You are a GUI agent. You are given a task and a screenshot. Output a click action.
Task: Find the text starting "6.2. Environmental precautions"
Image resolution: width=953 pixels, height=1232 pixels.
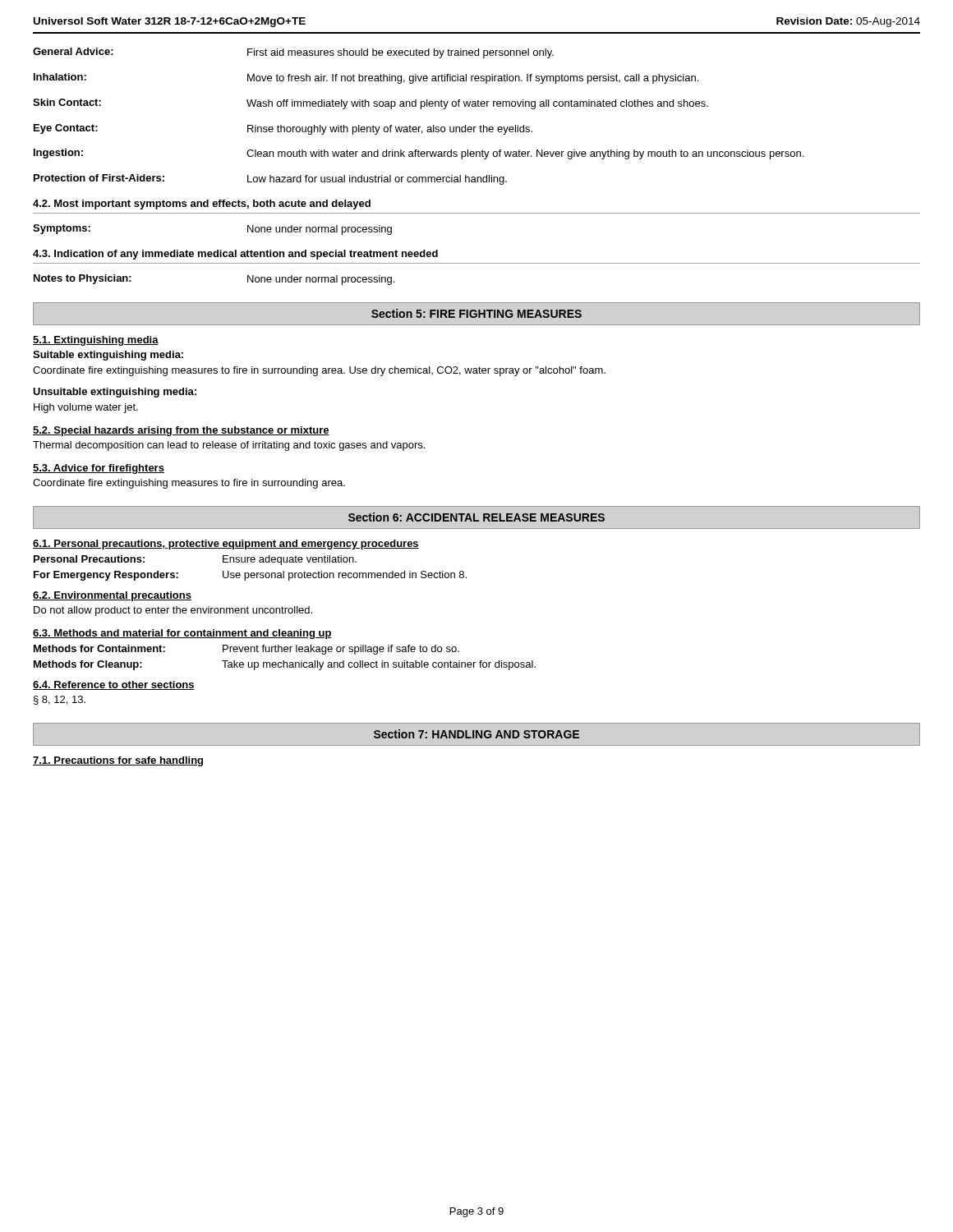coord(112,595)
